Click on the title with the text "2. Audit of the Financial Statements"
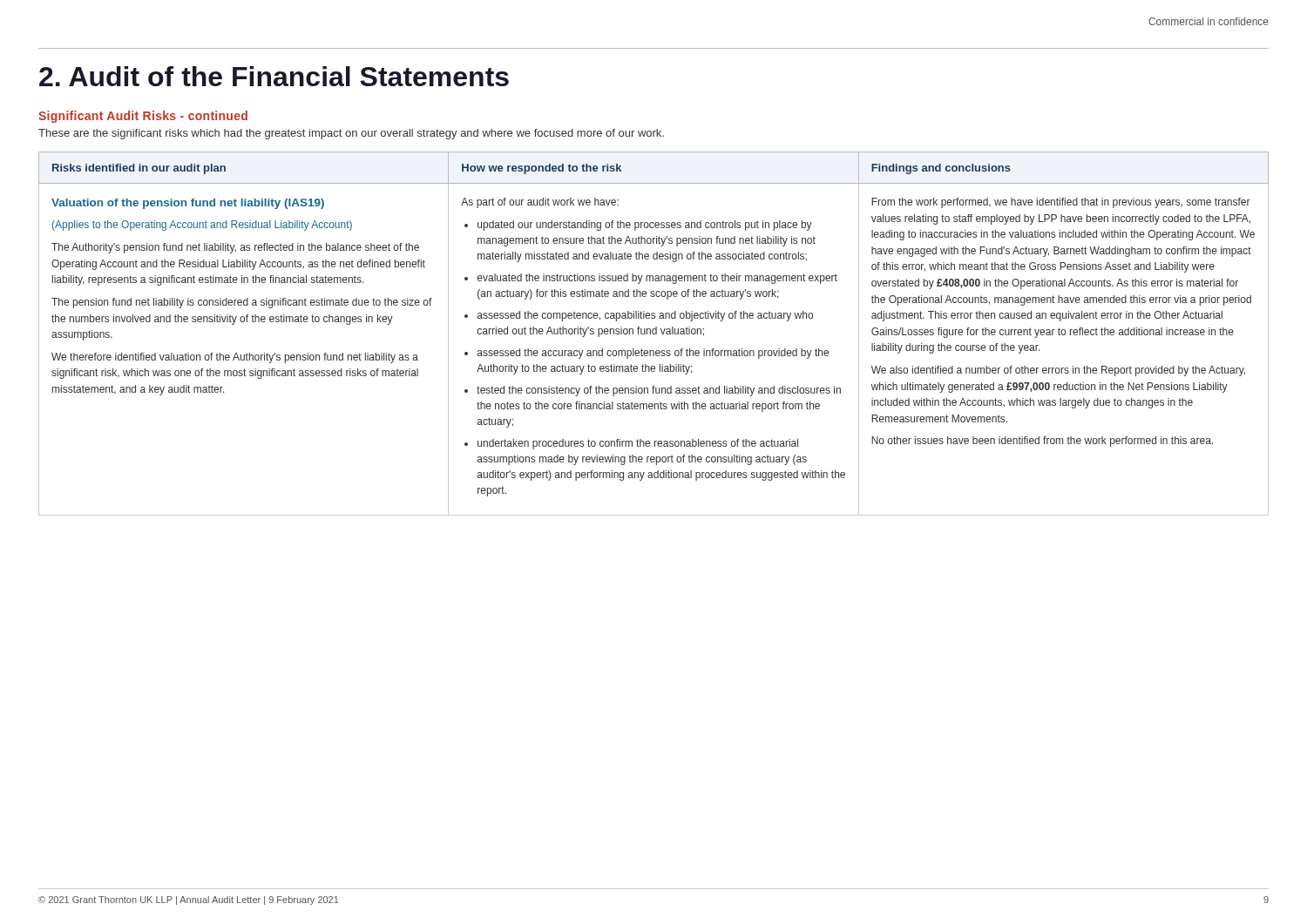1307x924 pixels. [x=274, y=76]
